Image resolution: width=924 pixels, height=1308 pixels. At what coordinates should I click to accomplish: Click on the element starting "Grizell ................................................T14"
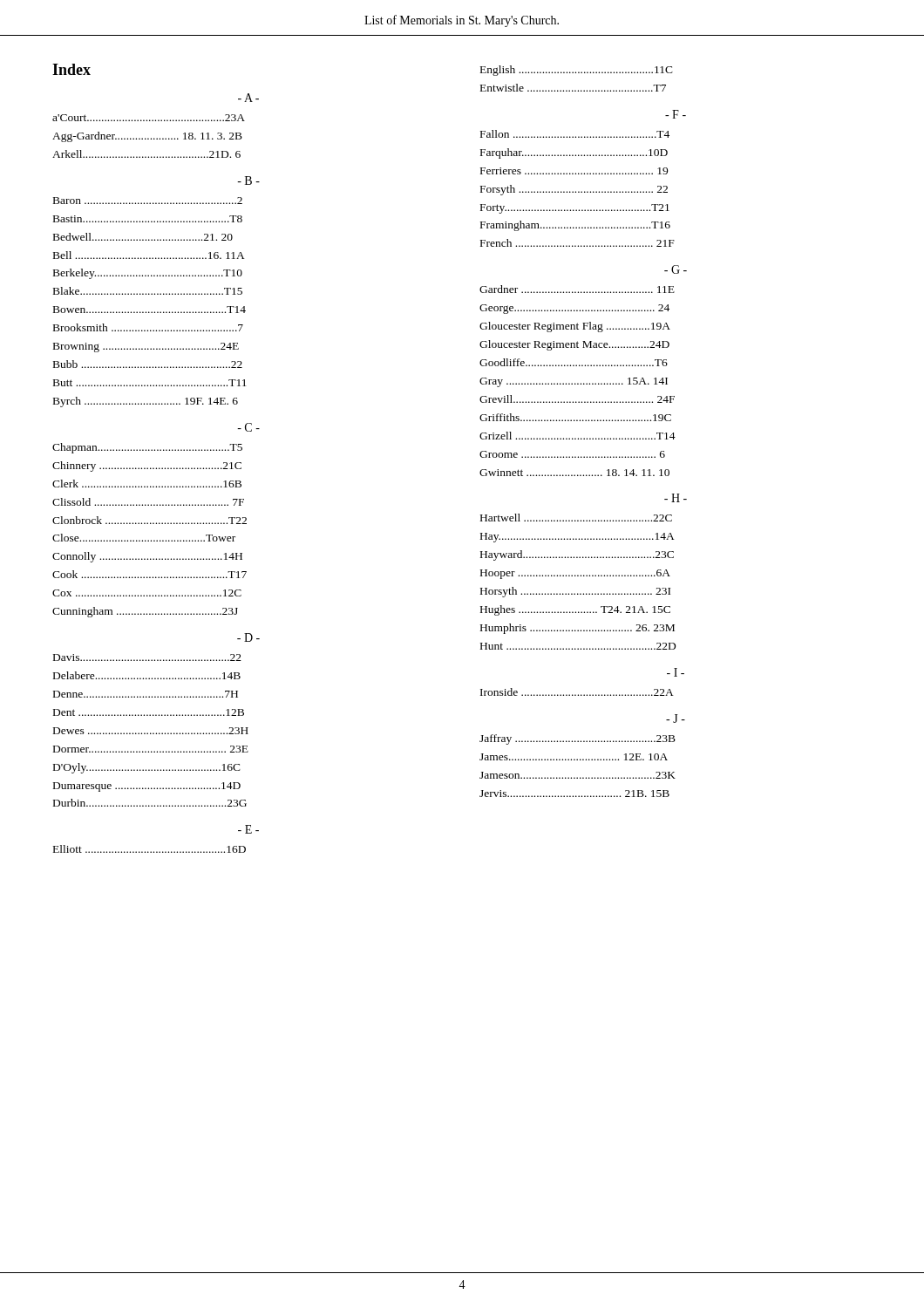577,435
